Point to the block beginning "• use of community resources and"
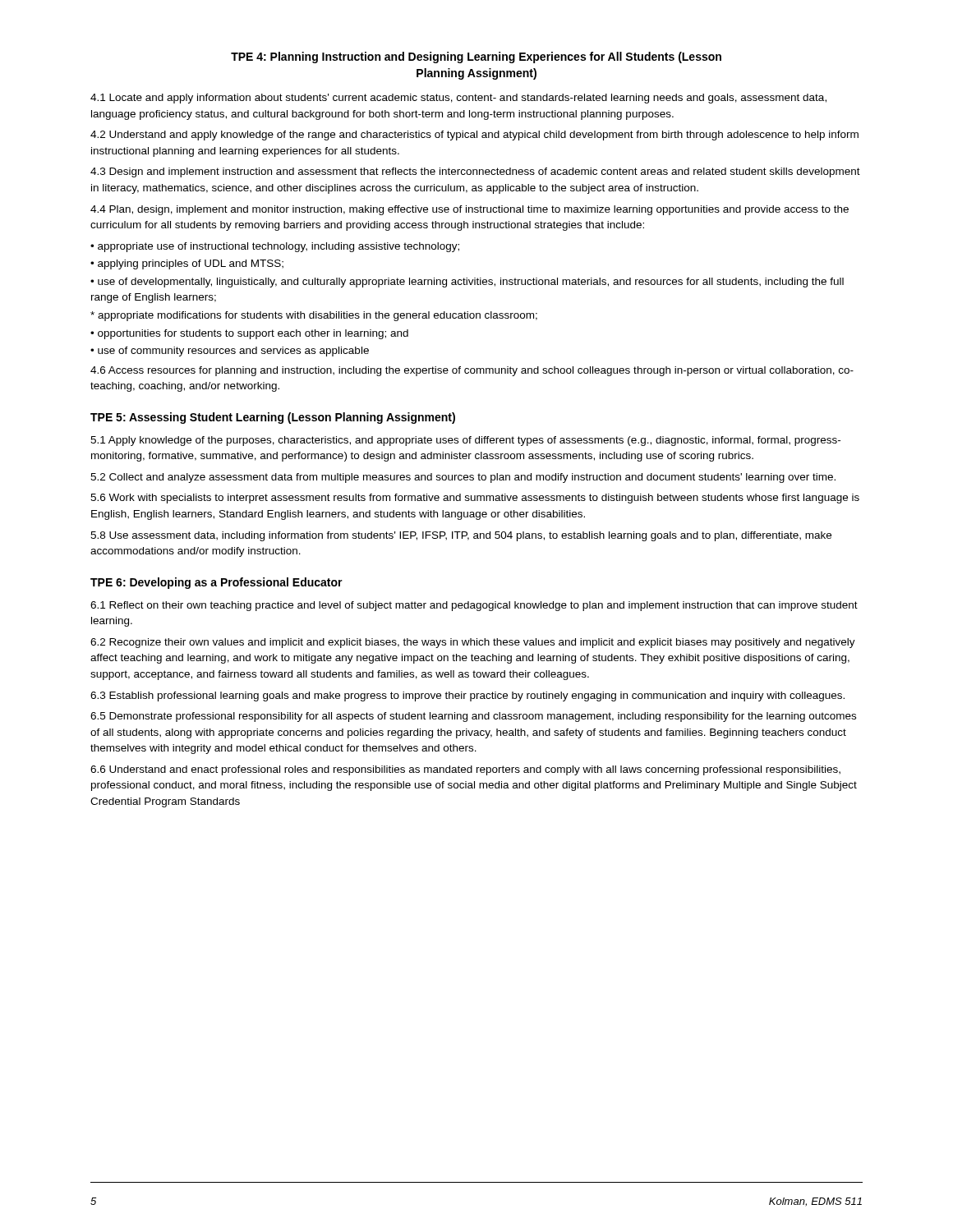This screenshot has height=1232, width=953. [x=230, y=350]
